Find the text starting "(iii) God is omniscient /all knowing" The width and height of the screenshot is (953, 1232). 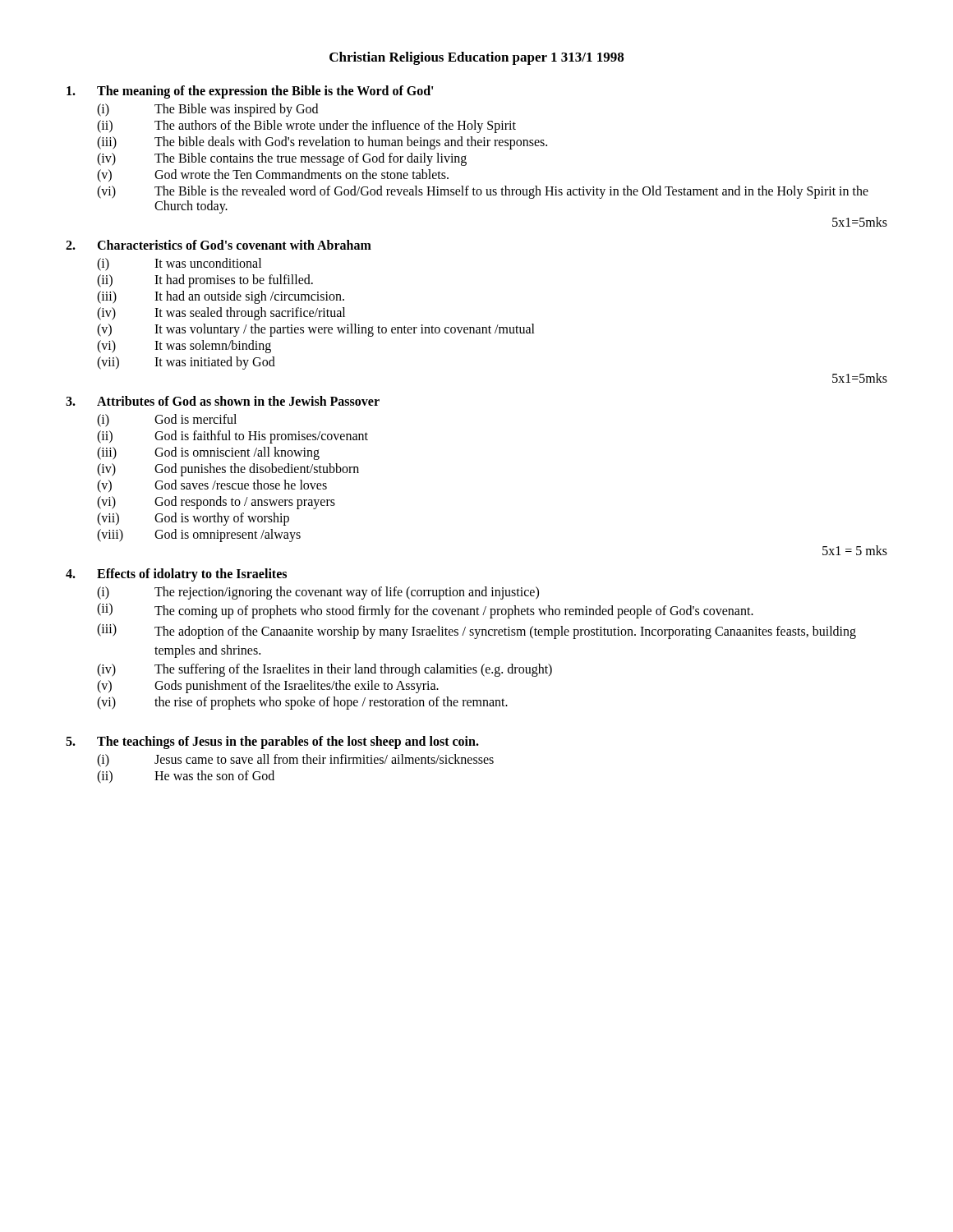pos(208,453)
